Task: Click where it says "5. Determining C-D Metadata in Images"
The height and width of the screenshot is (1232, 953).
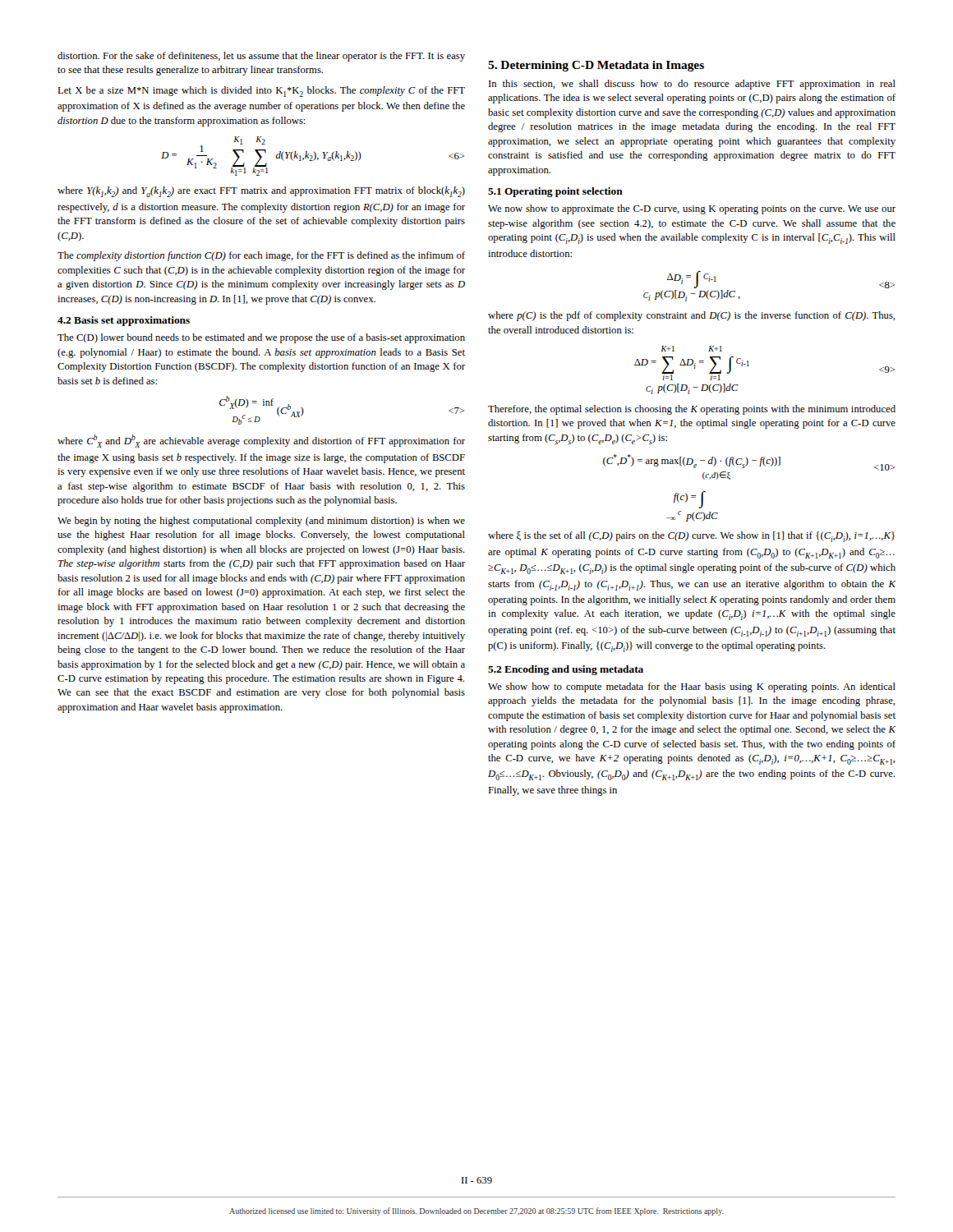Action: click(x=692, y=65)
